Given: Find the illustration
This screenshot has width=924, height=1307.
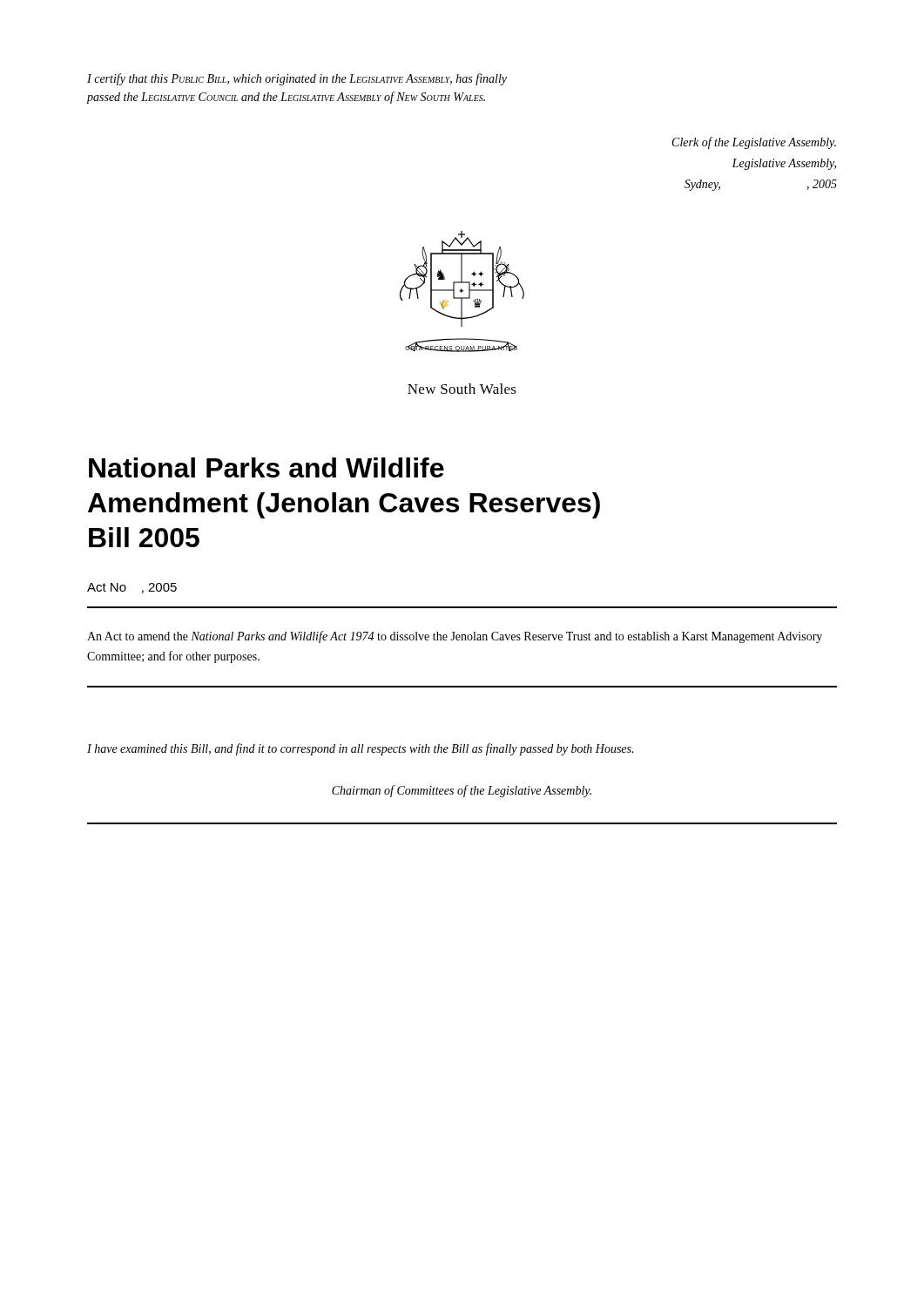Looking at the screenshot, I should coord(462,301).
